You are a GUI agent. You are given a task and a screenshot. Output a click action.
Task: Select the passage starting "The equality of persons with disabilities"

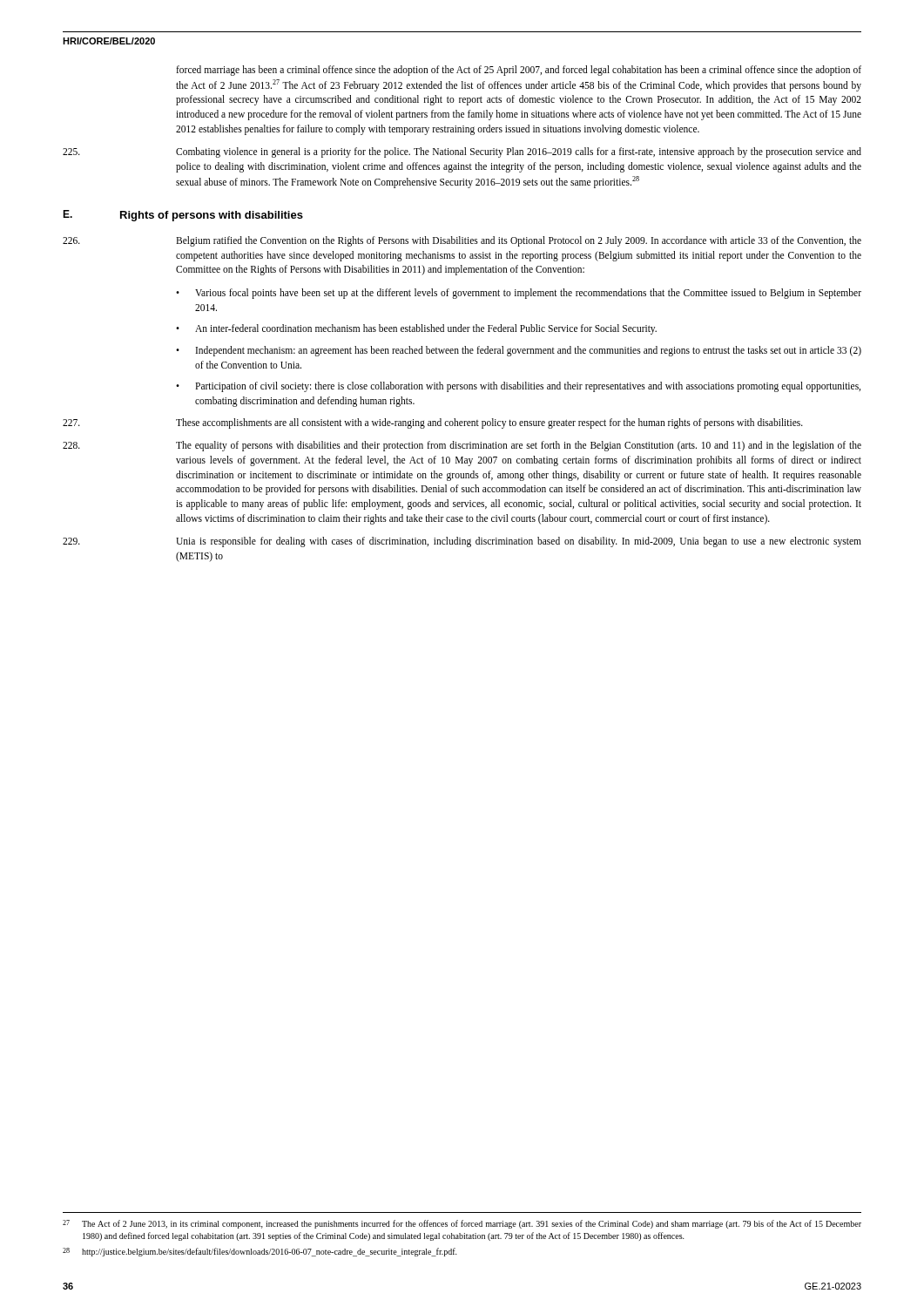[462, 482]
